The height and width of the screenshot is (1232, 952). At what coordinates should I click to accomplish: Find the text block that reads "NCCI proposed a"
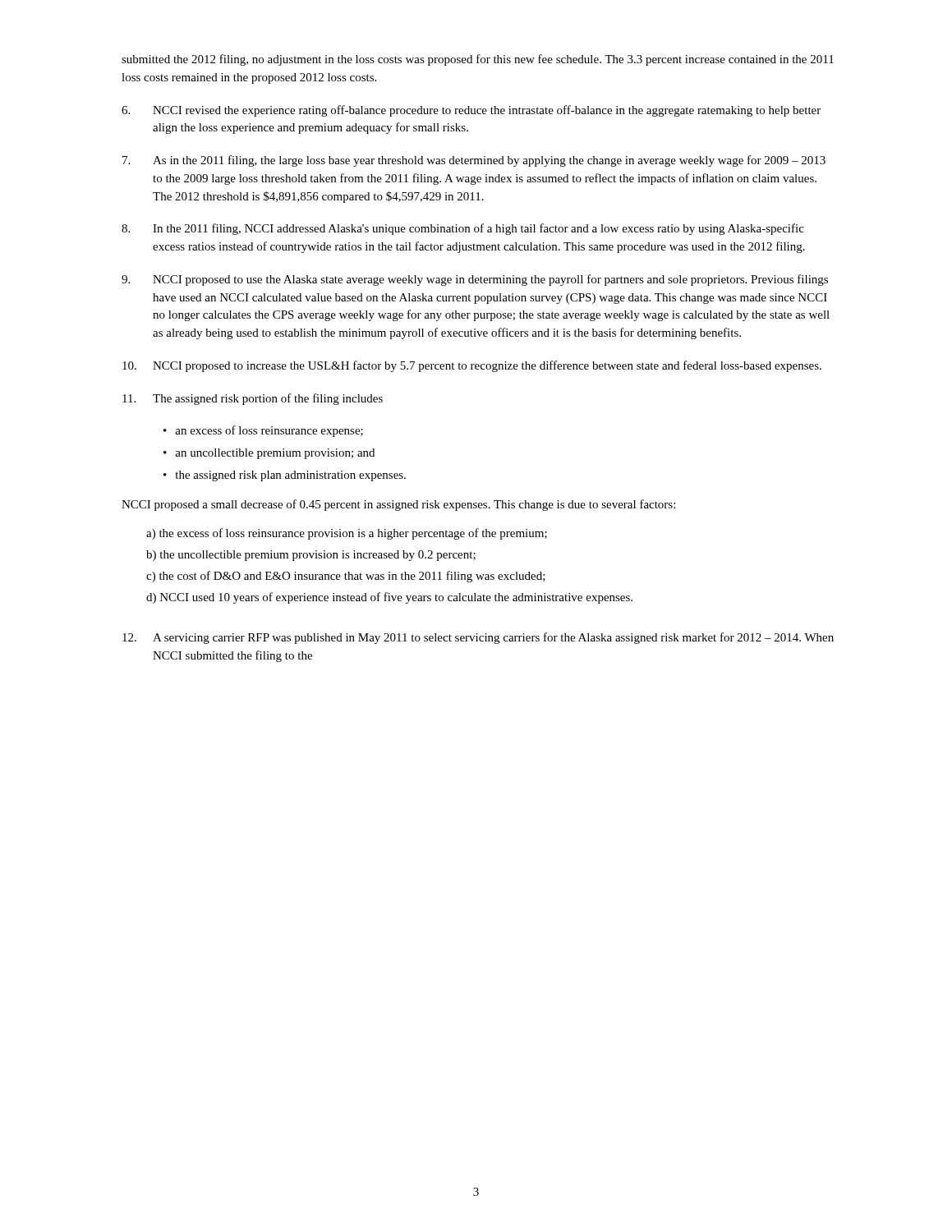479,505
